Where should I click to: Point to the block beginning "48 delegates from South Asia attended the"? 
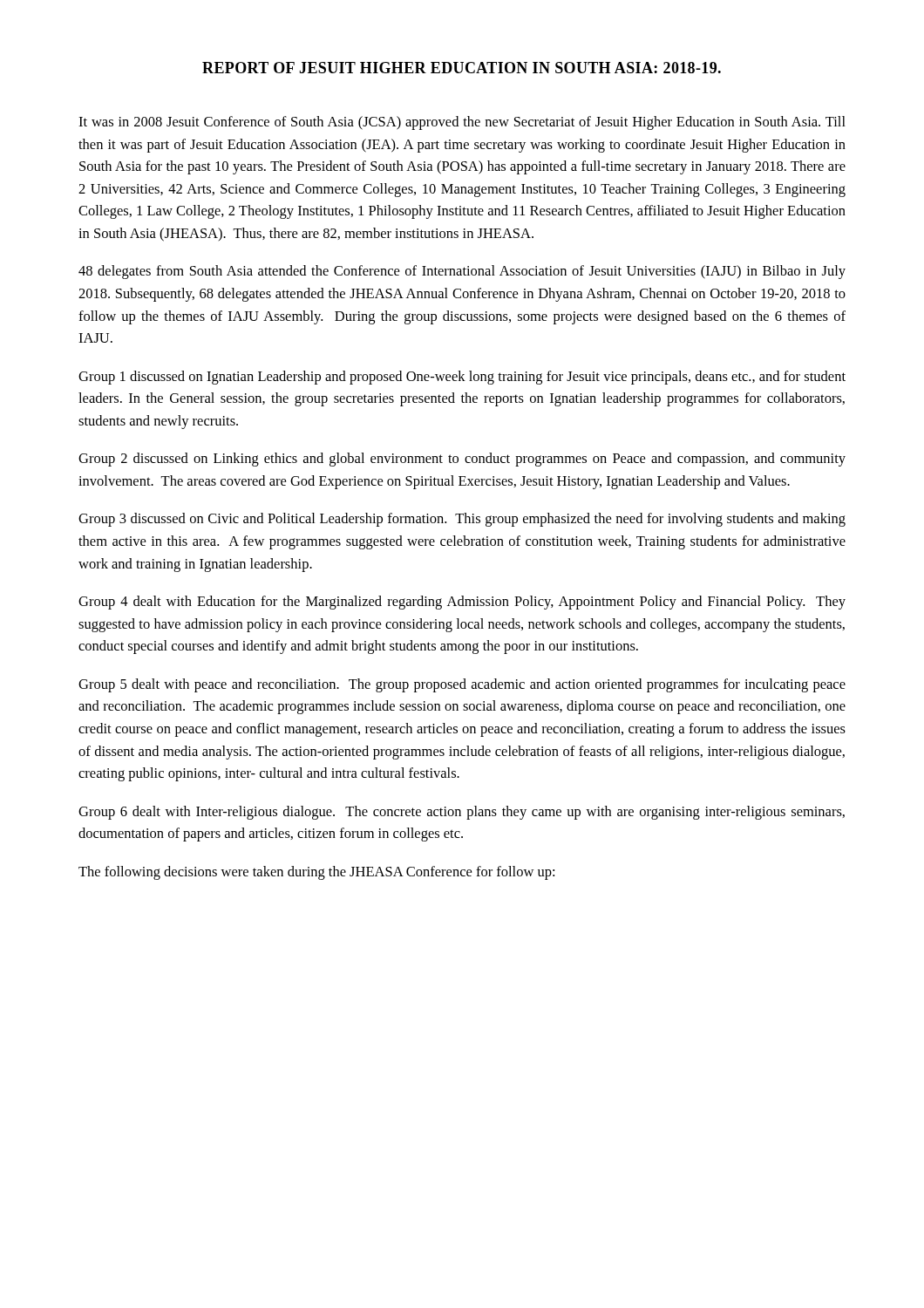pos(462,305)
